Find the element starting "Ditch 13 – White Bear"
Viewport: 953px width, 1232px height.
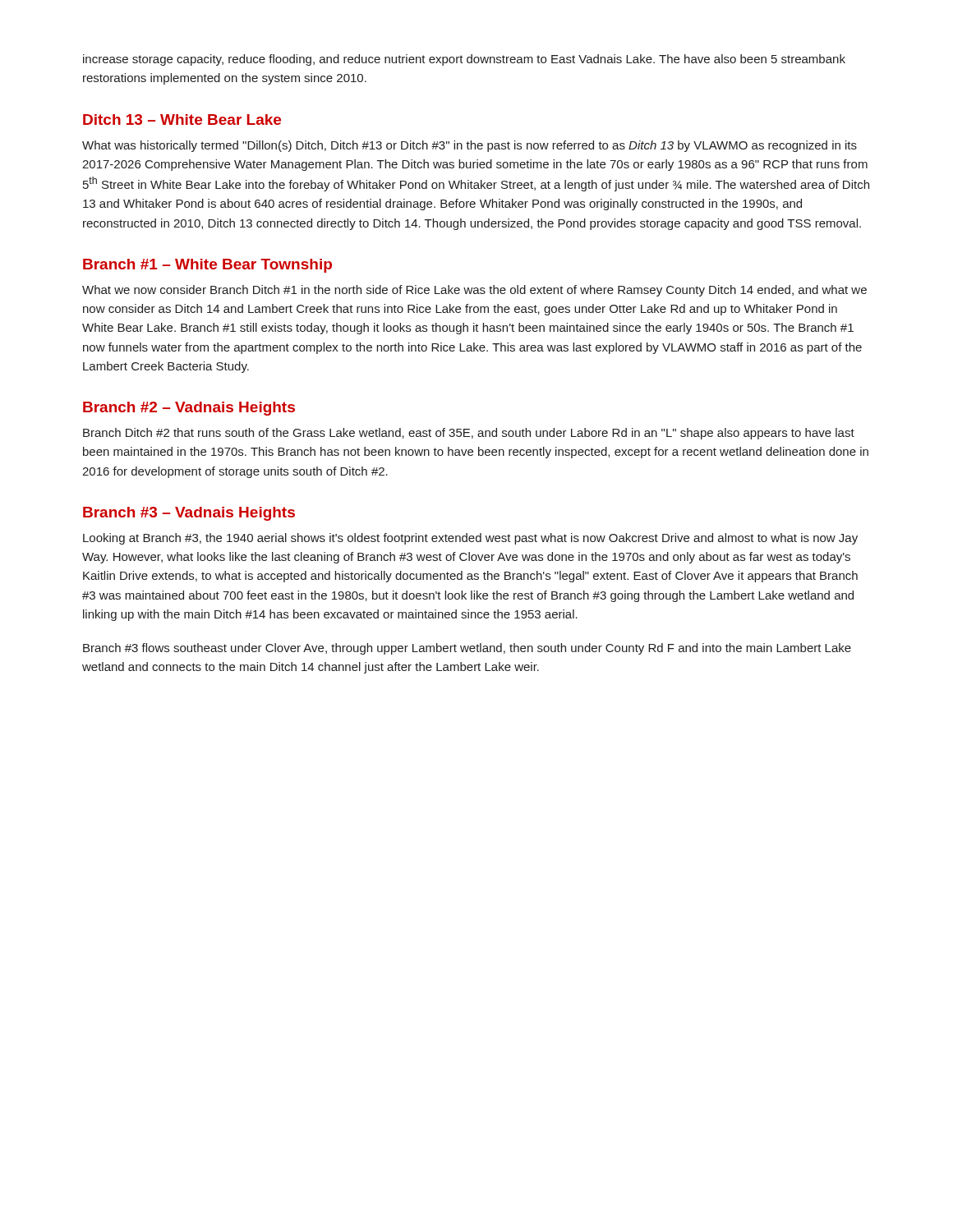click(182, 119)
